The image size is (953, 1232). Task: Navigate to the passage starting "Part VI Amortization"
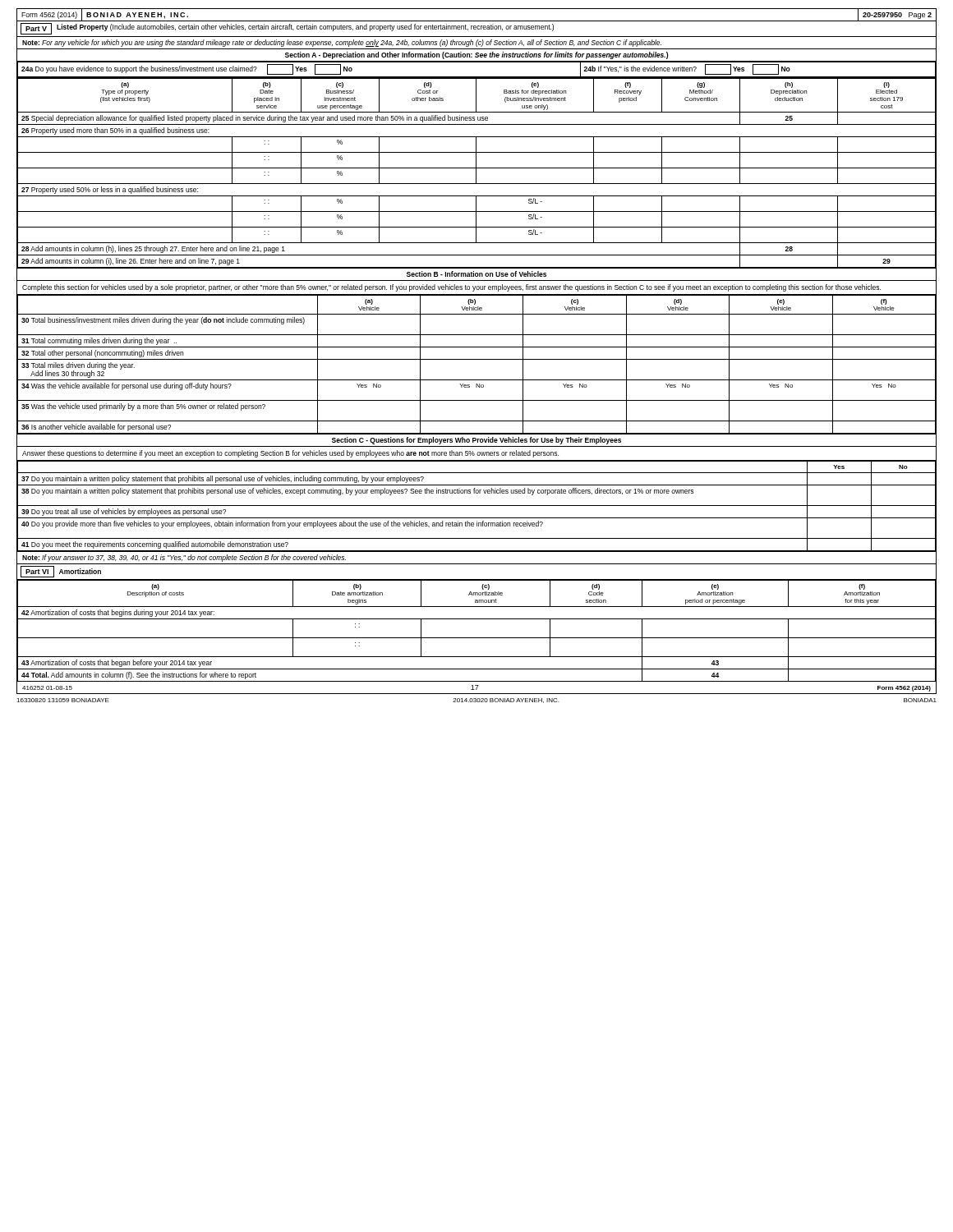point(61,572)
